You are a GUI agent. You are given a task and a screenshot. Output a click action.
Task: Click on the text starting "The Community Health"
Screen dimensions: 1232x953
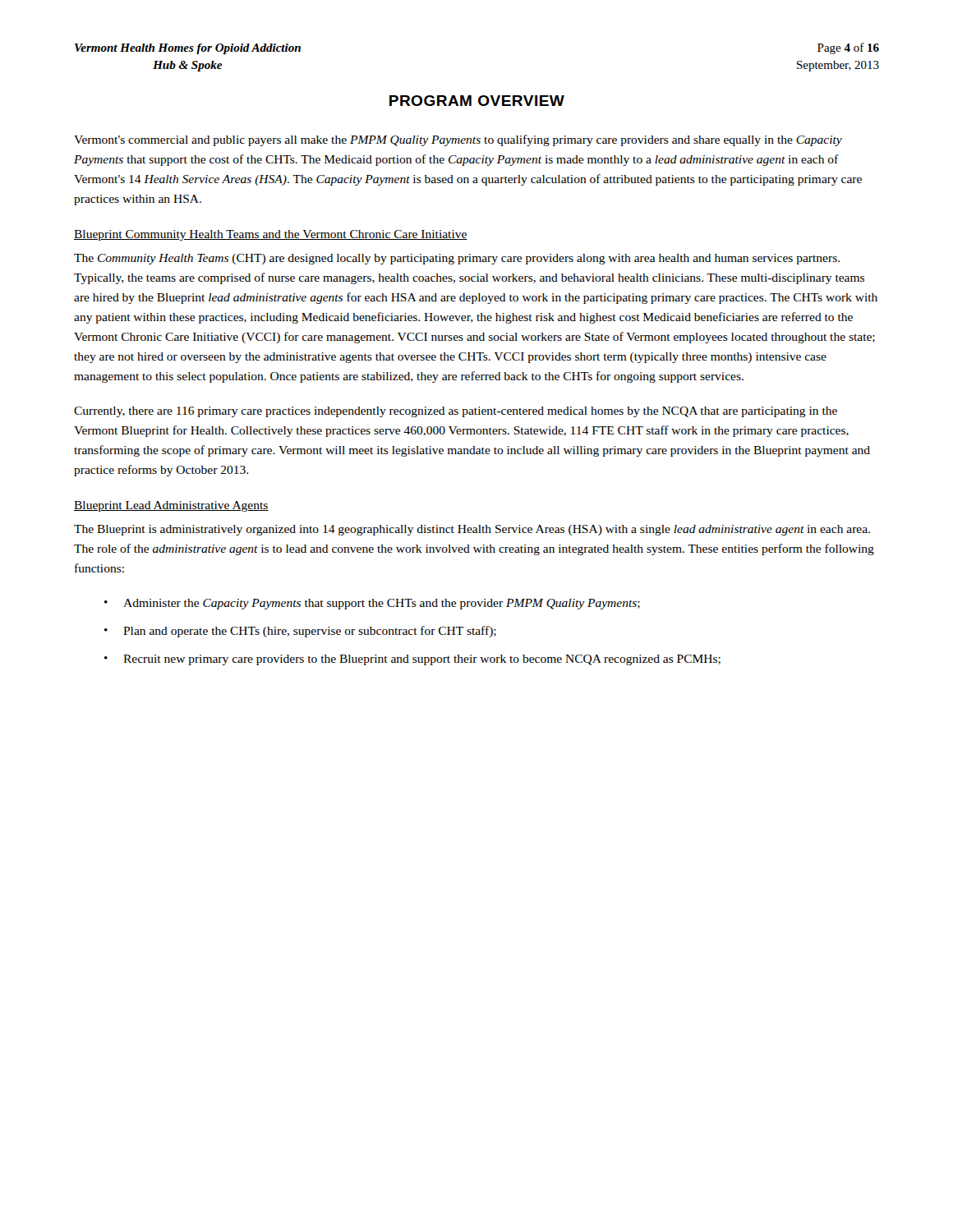pyautogui.click(x=476, y=317)
